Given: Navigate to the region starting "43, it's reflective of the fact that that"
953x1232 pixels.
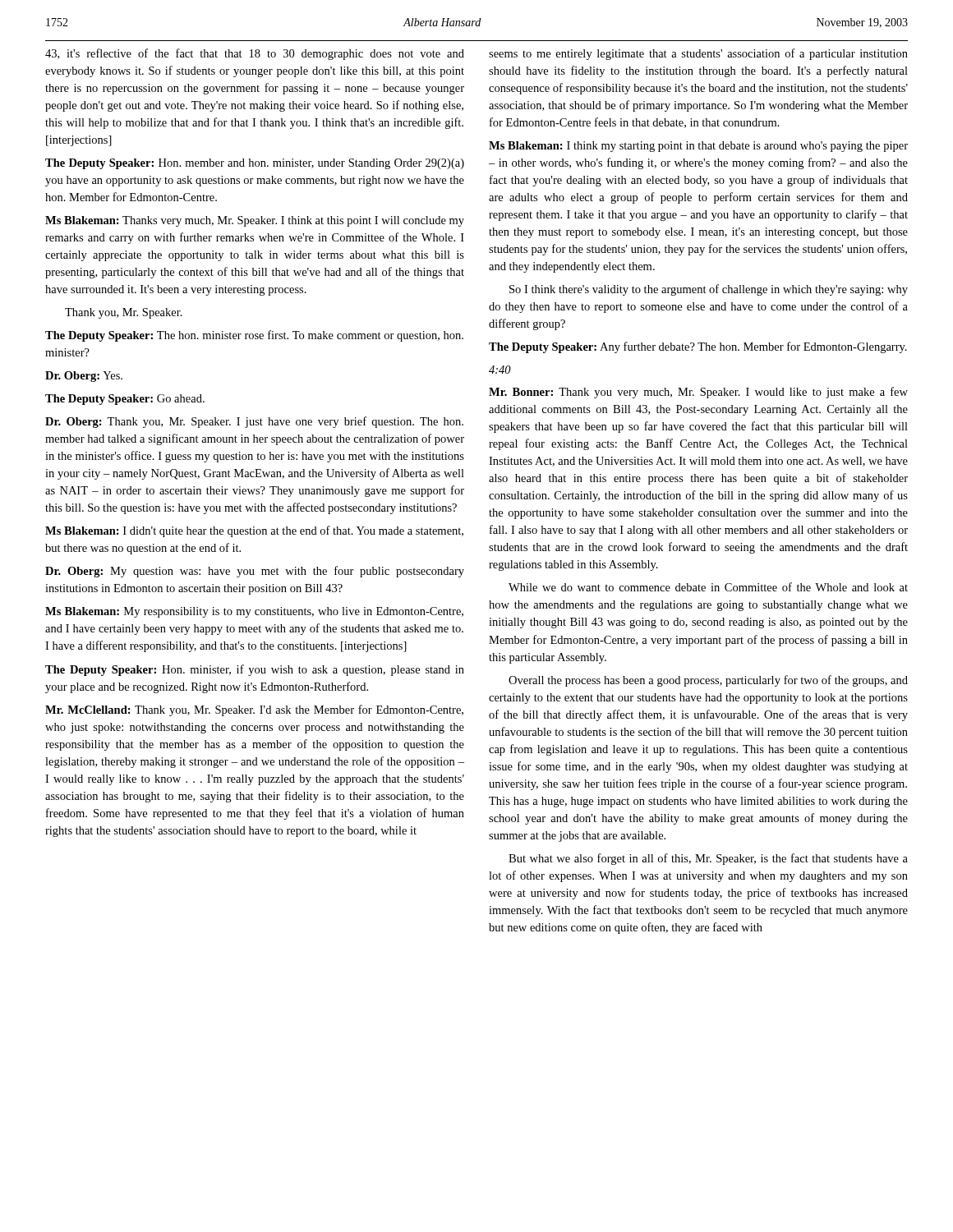Looking at the screenshot, I should tap(255, 97).
